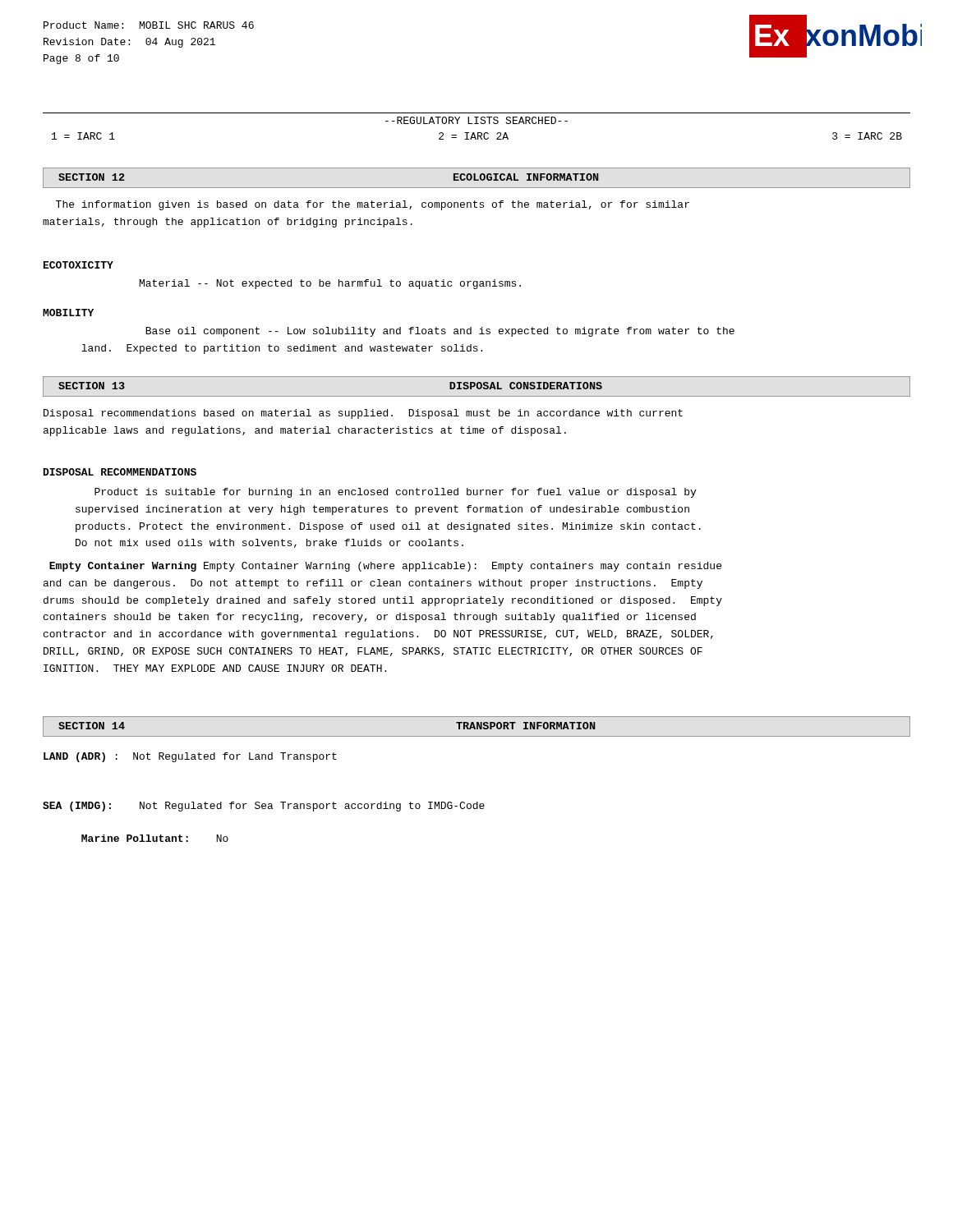953x1232 pixels.
Task: Point to the block beginning "Disposal recommendations based on material"
Action: tap(363, 422)
